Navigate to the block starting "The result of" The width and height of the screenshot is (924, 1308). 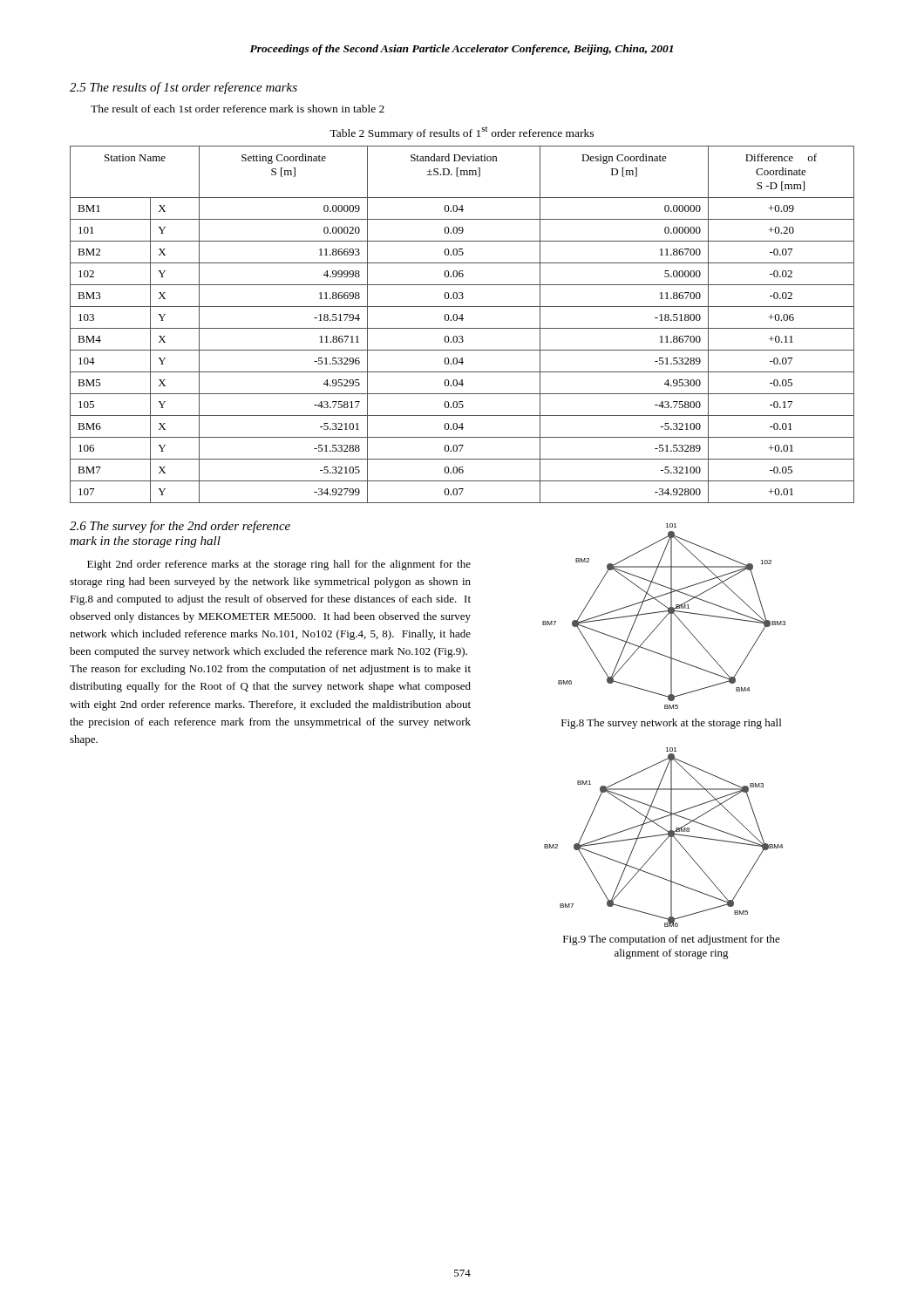(x=238, y=109)
